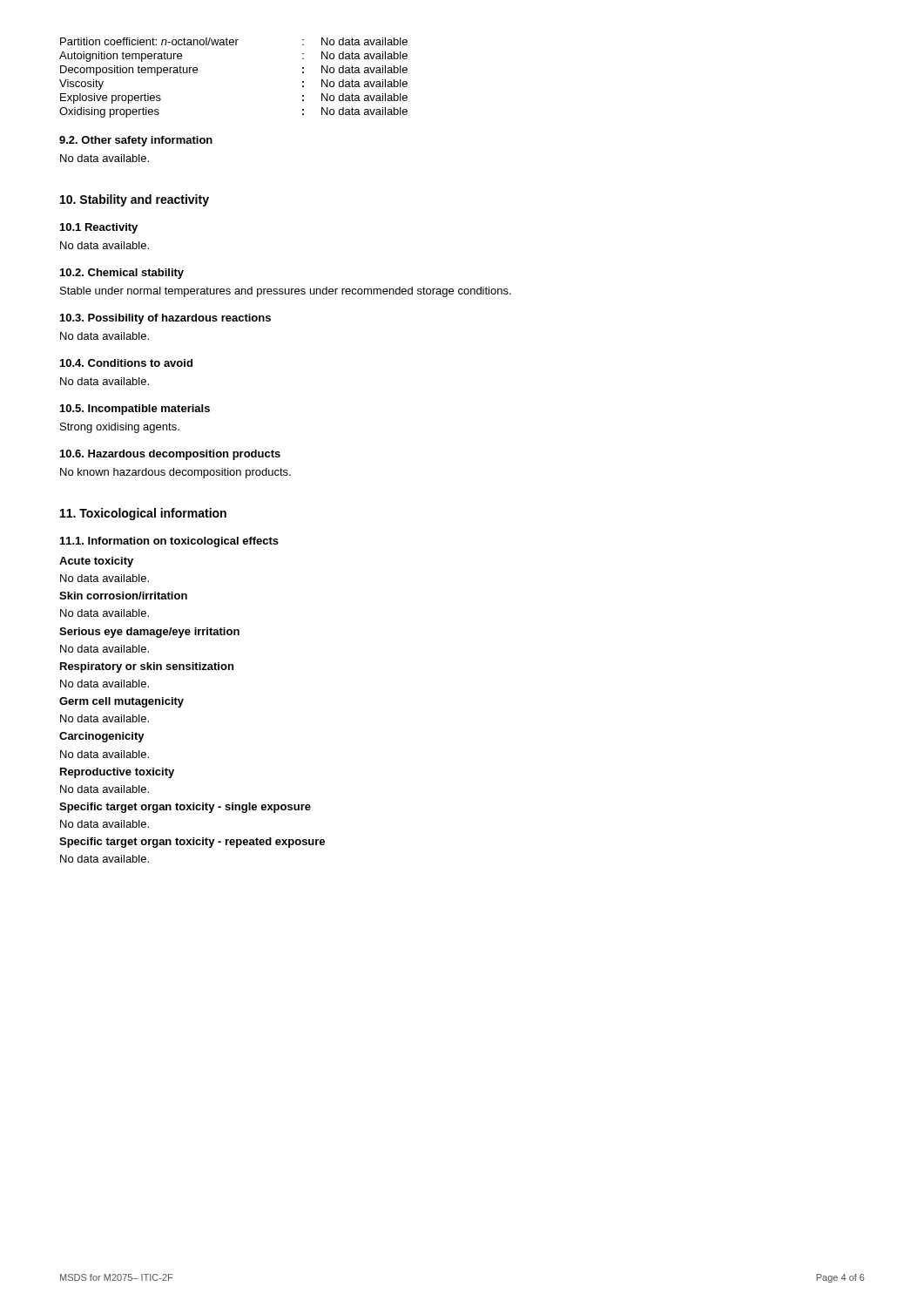This screenshot has height=1307, width=924.
Task: Point to "9.2. Other safety information"
Action: pos(136,140)
